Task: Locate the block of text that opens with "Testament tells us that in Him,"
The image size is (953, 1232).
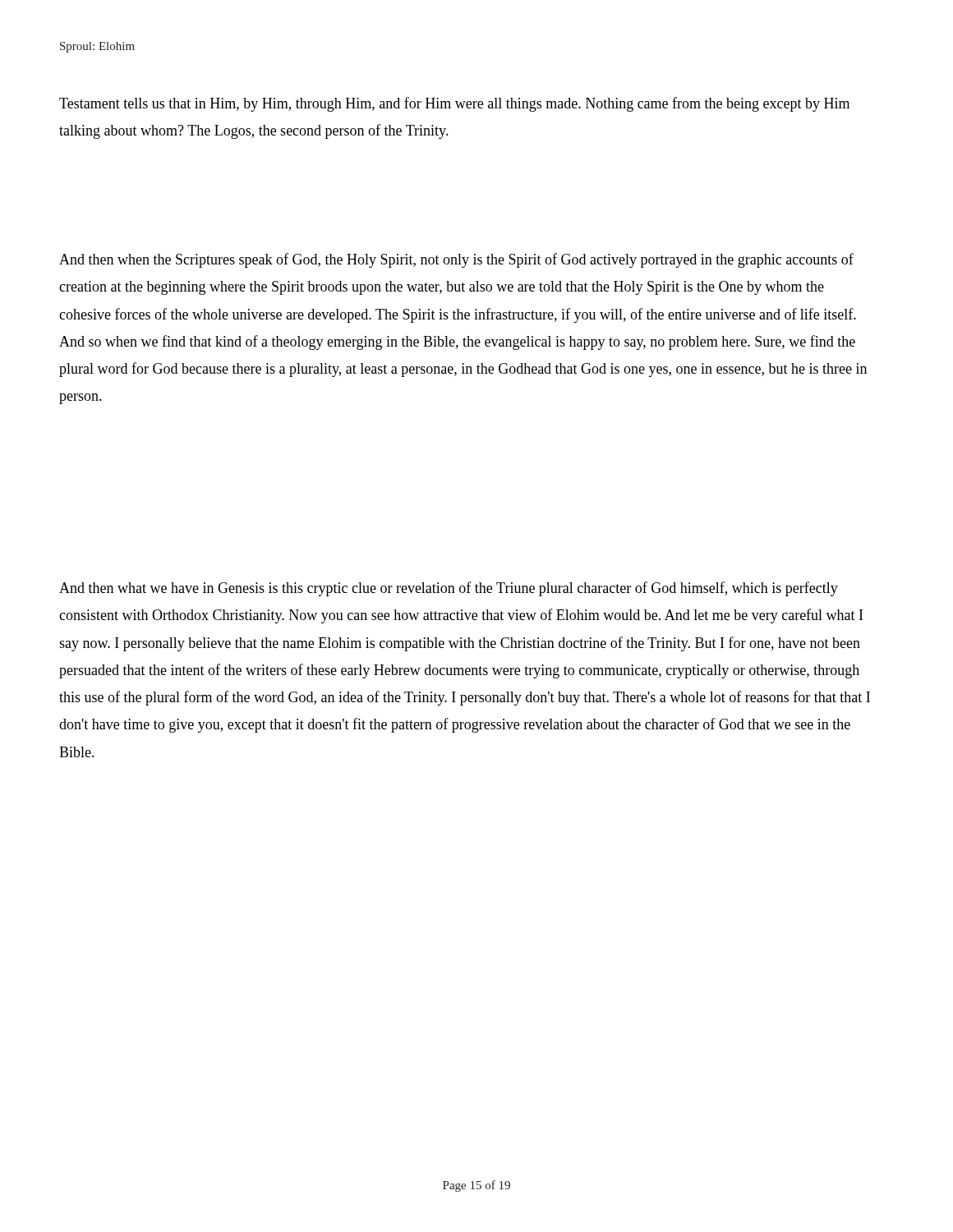Action: pos(455,117)
